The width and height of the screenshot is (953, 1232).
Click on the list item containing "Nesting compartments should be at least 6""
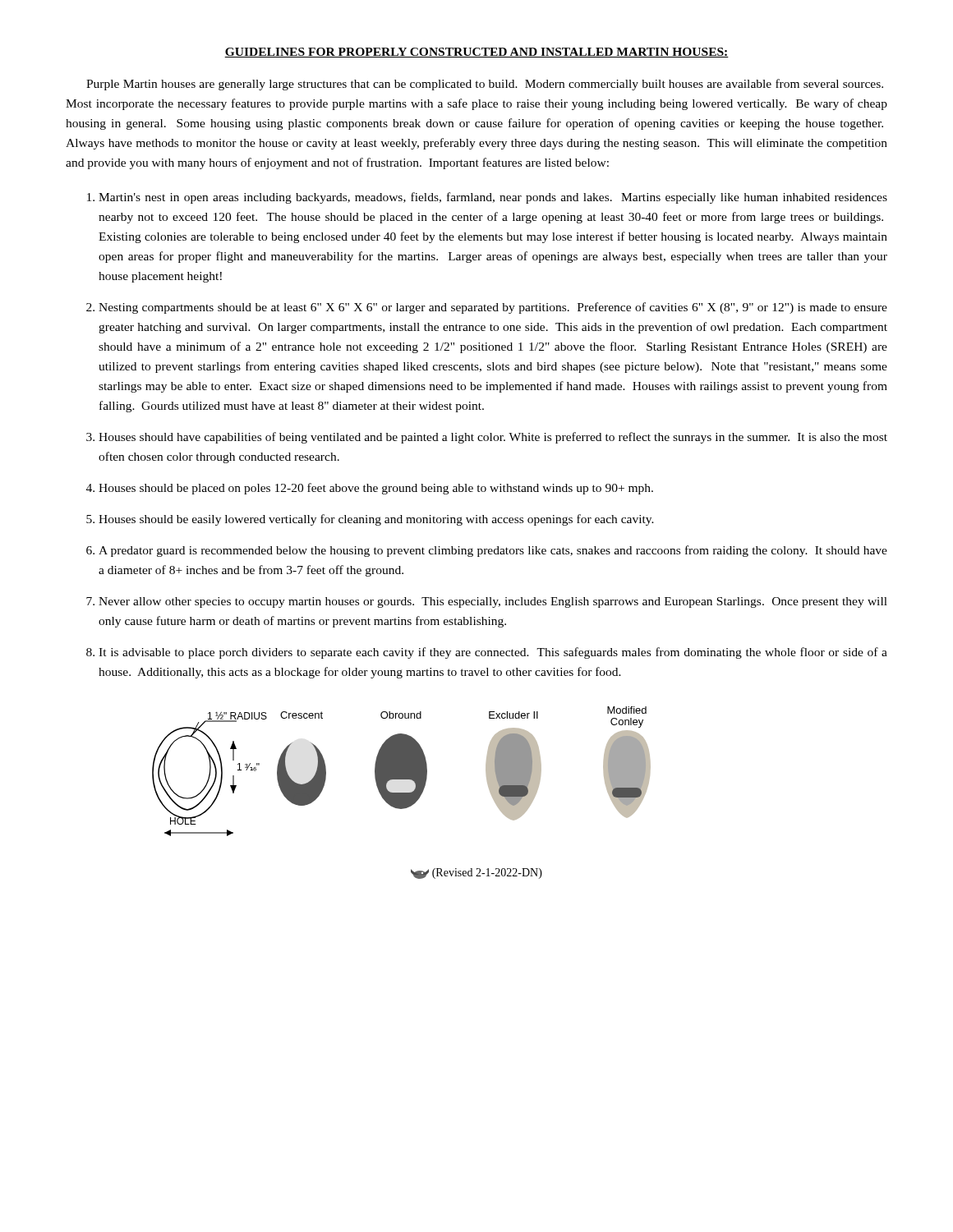[493, 356]
